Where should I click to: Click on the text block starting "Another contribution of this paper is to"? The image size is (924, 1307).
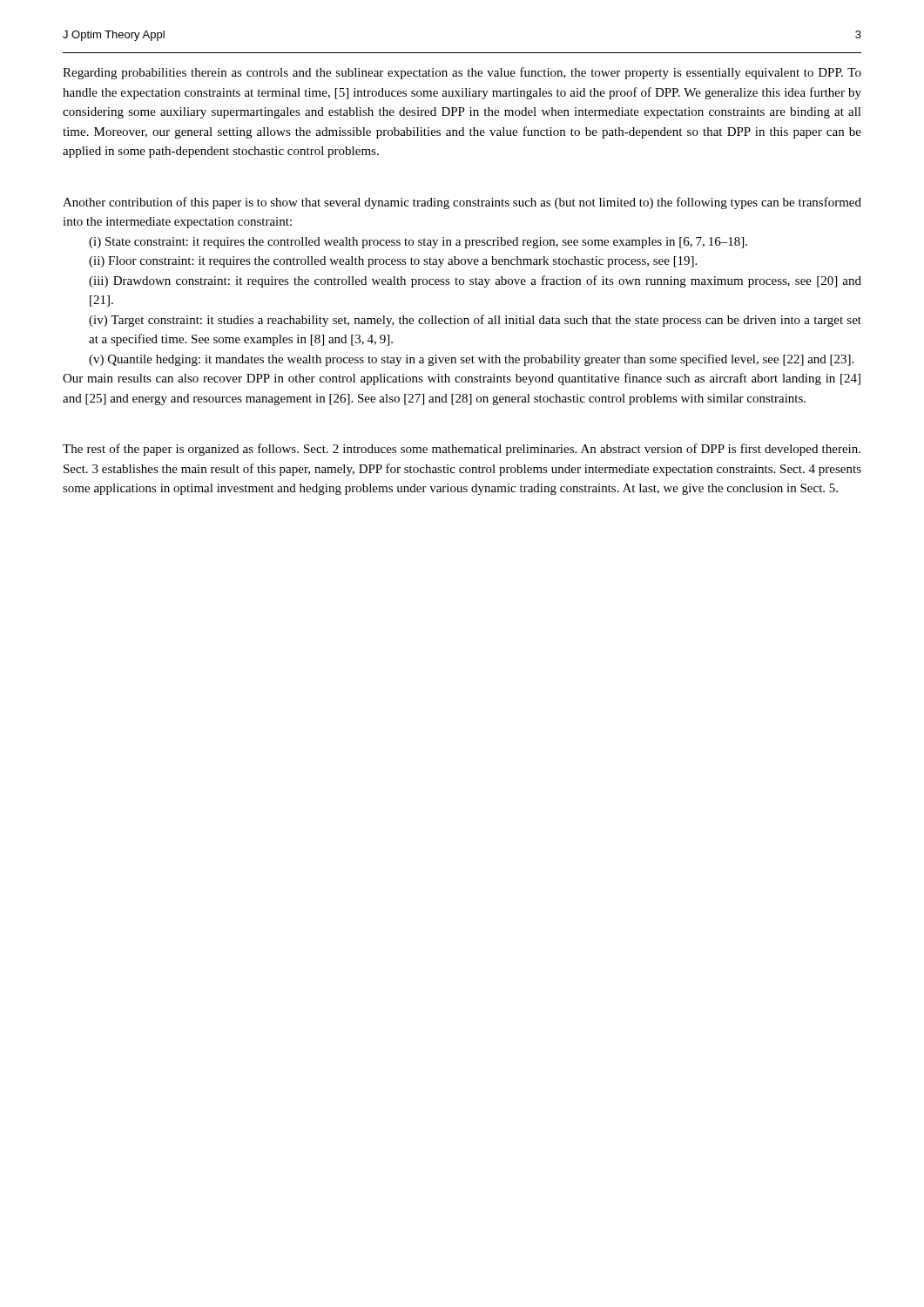462,212
